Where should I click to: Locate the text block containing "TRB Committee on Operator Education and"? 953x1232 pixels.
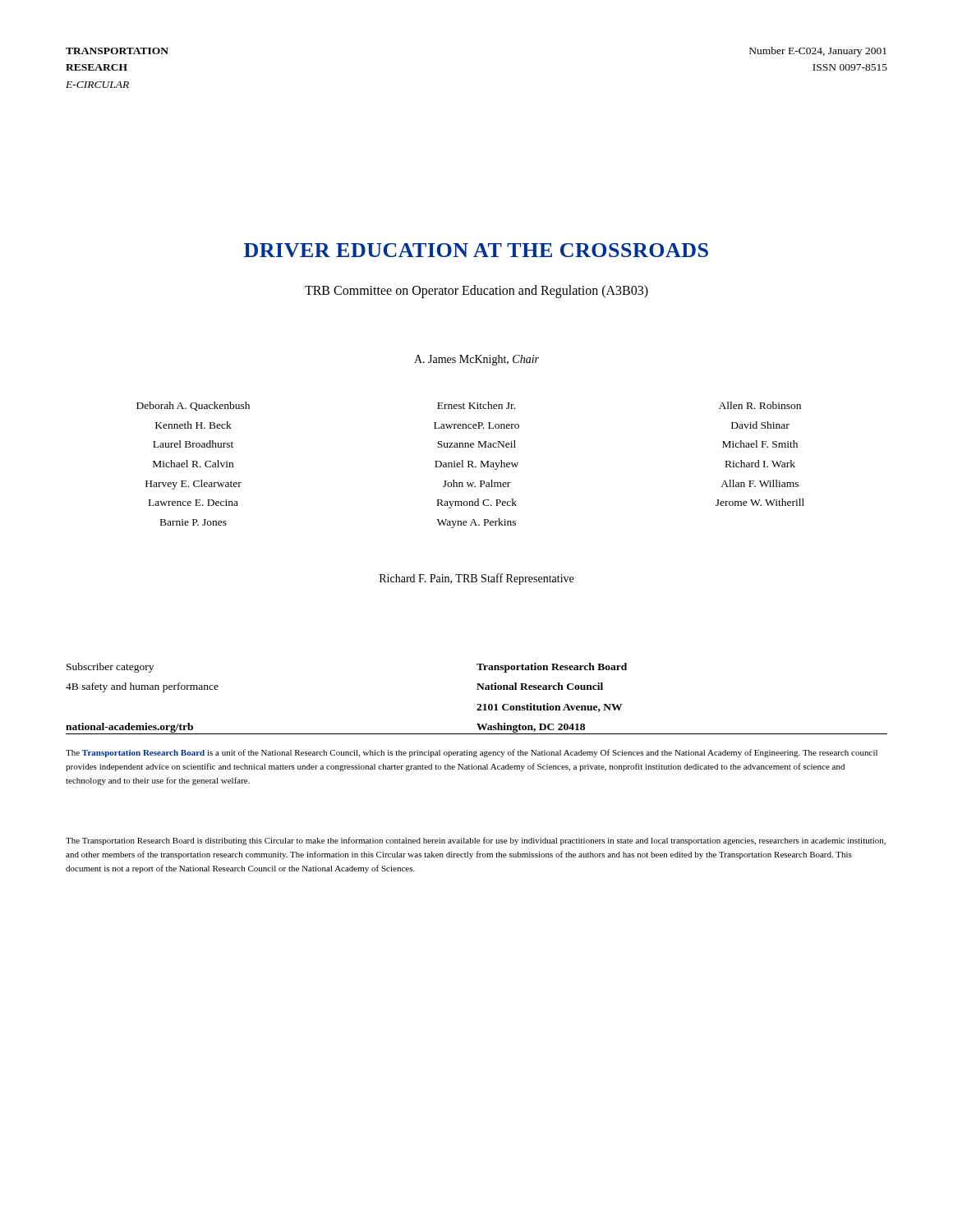(x=476, y=290)
